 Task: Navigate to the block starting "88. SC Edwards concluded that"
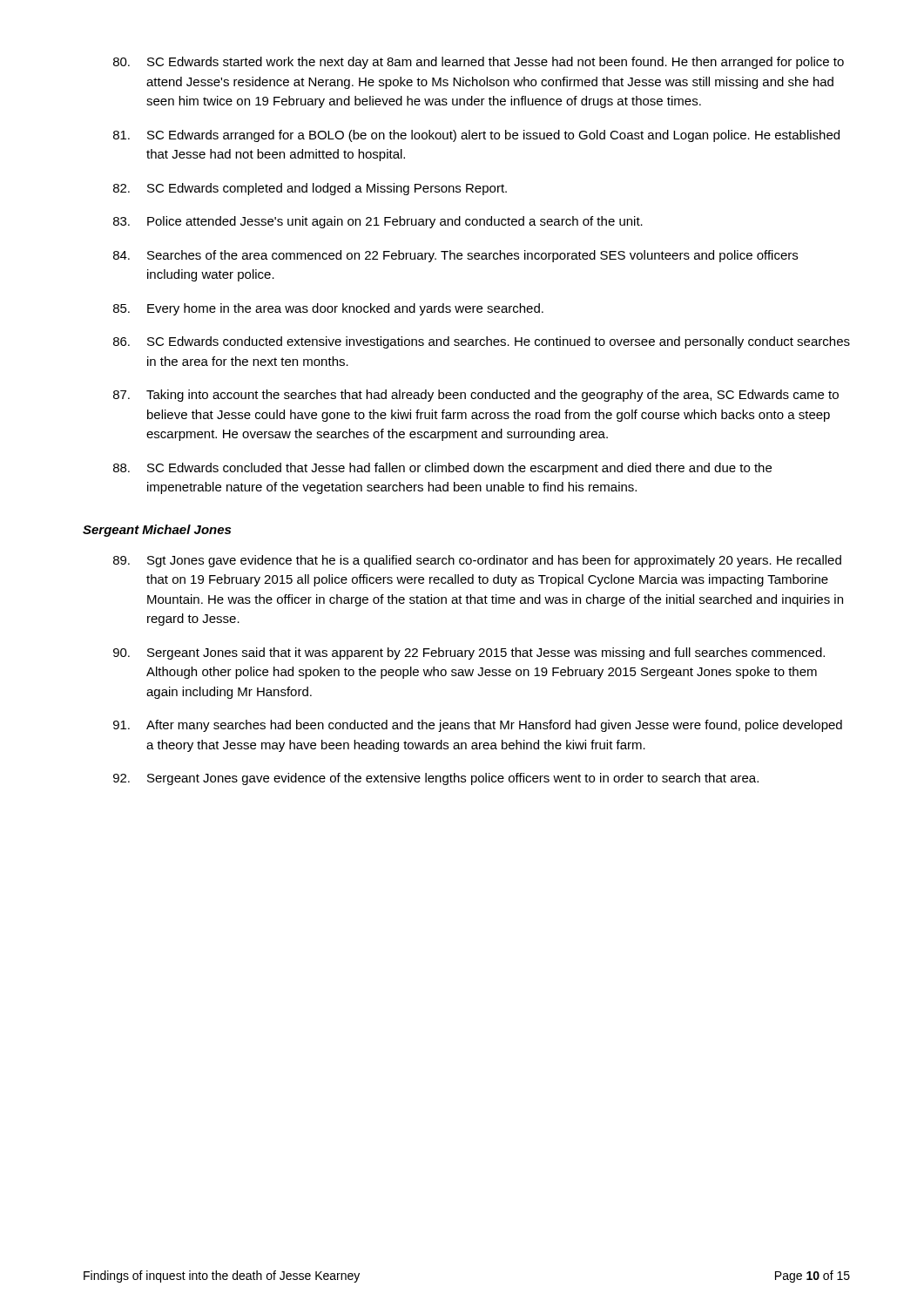466,477
